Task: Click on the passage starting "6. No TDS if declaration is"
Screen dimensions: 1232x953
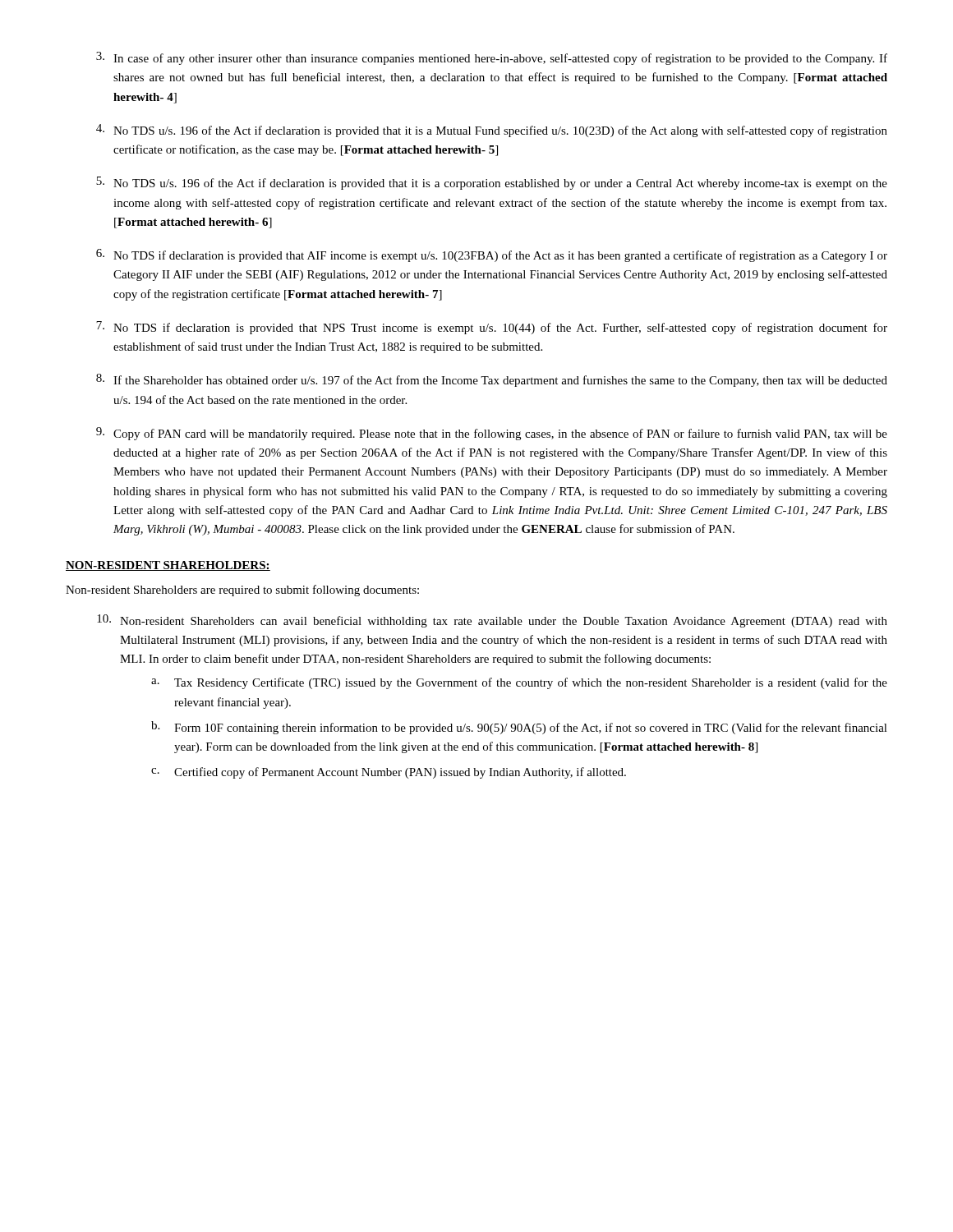Action: (476, 275)
